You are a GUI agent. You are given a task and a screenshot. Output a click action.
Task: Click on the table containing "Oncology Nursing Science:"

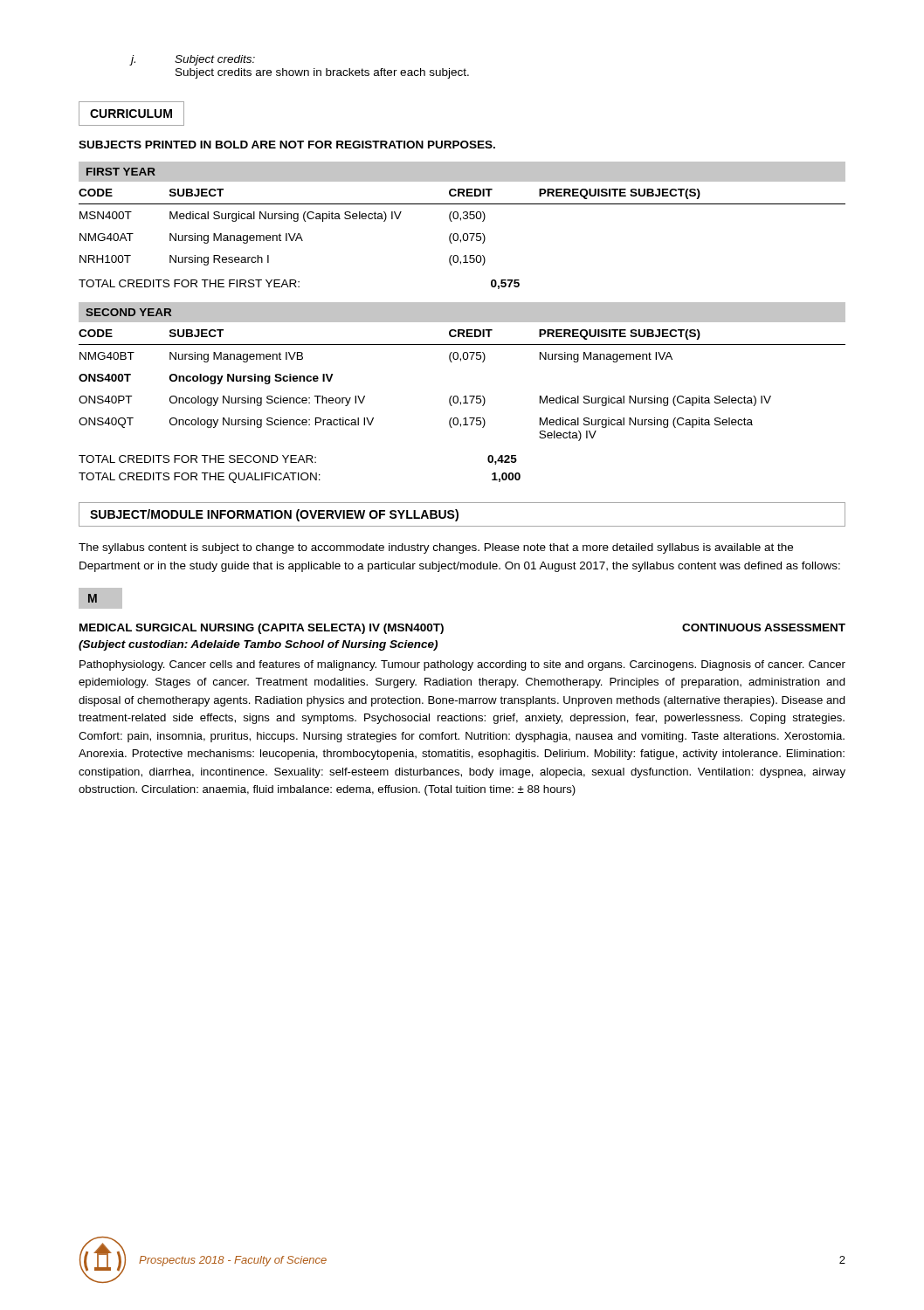point(462,393)
